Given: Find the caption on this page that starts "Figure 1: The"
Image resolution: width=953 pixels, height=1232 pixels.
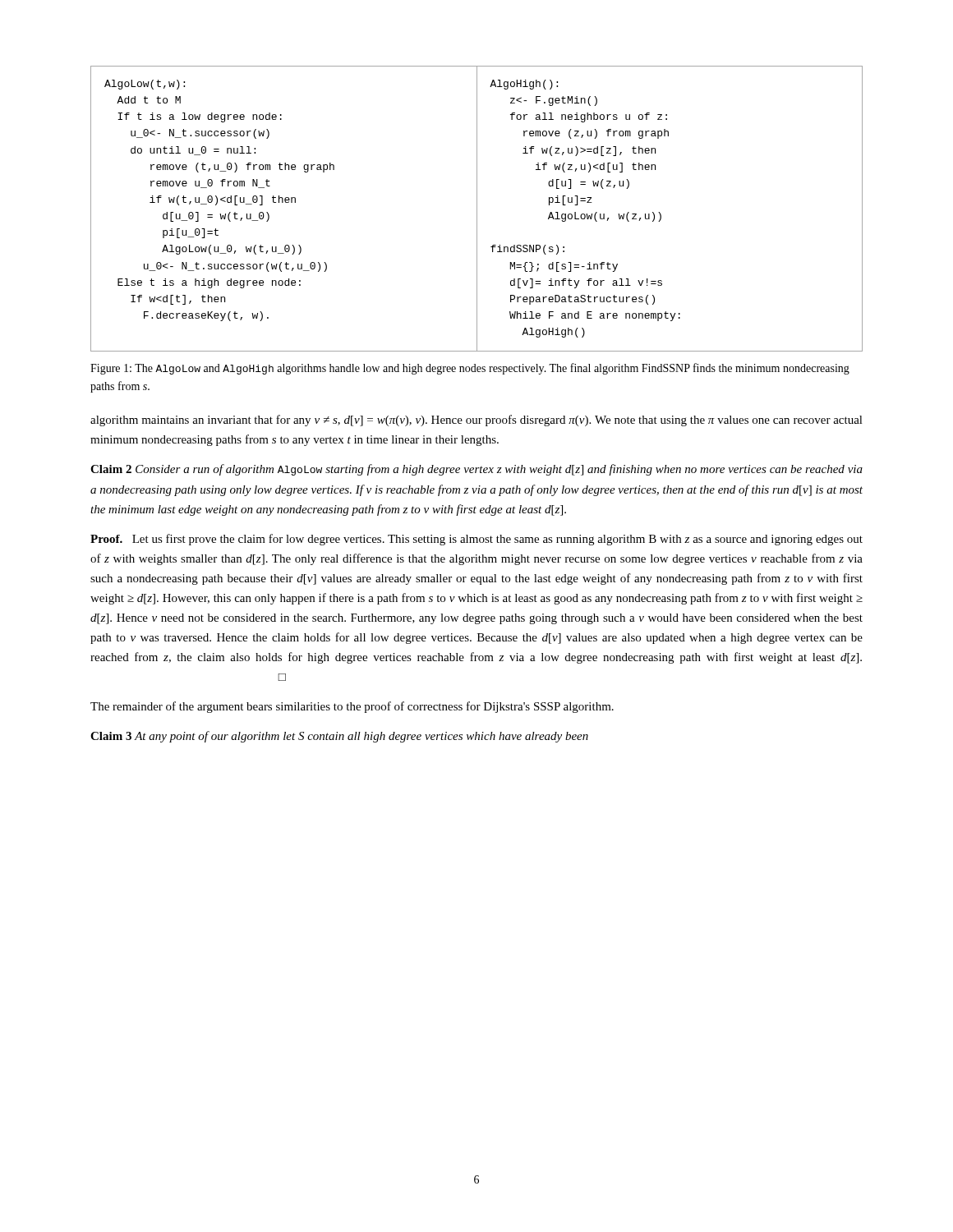Looking at the screenshot, I should [470, 377].
